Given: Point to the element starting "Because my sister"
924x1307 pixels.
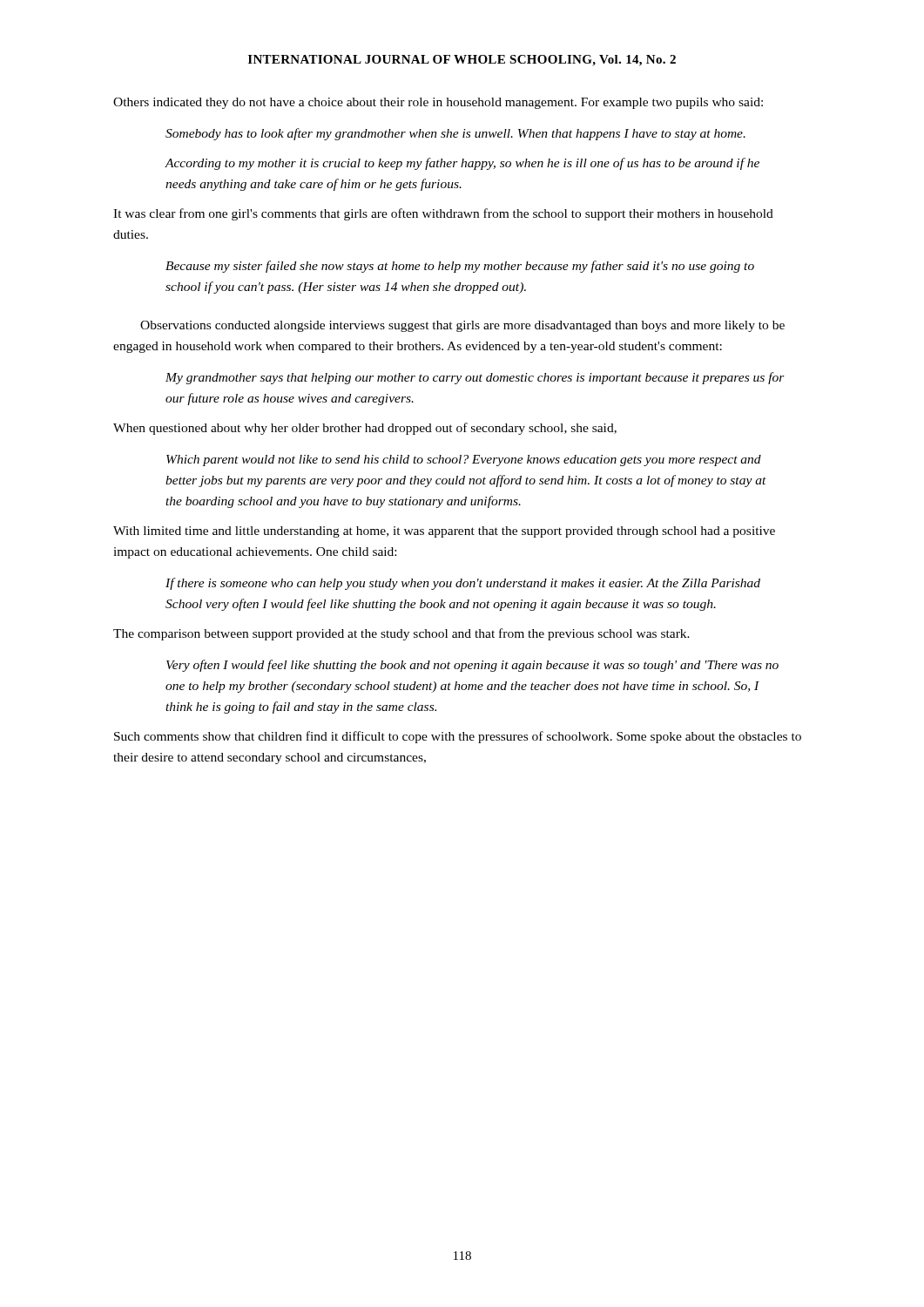Looking at the screenshot, I should click(460, 276).
